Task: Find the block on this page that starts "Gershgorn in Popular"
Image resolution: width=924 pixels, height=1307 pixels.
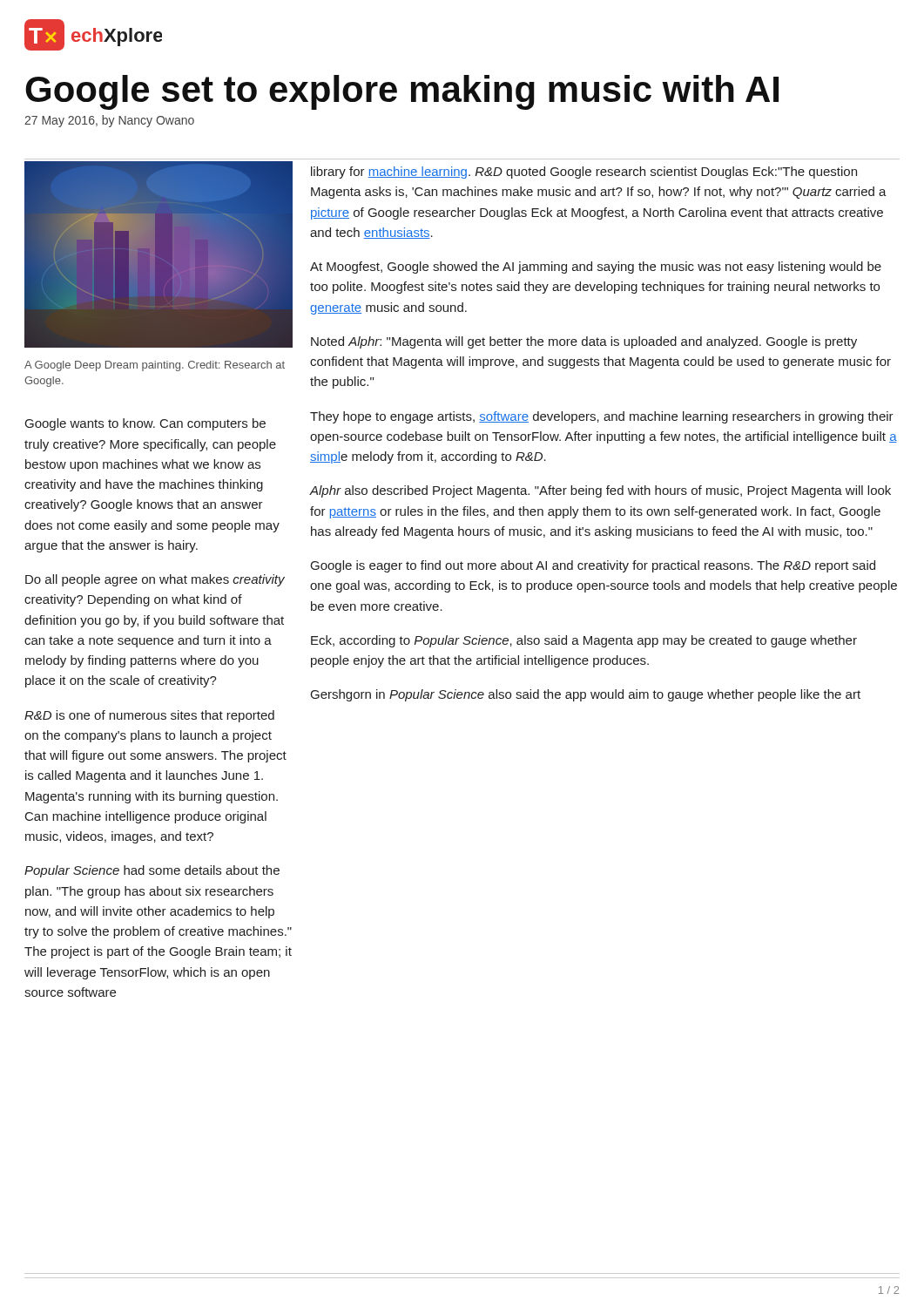Action: click(x=605, y=694)
